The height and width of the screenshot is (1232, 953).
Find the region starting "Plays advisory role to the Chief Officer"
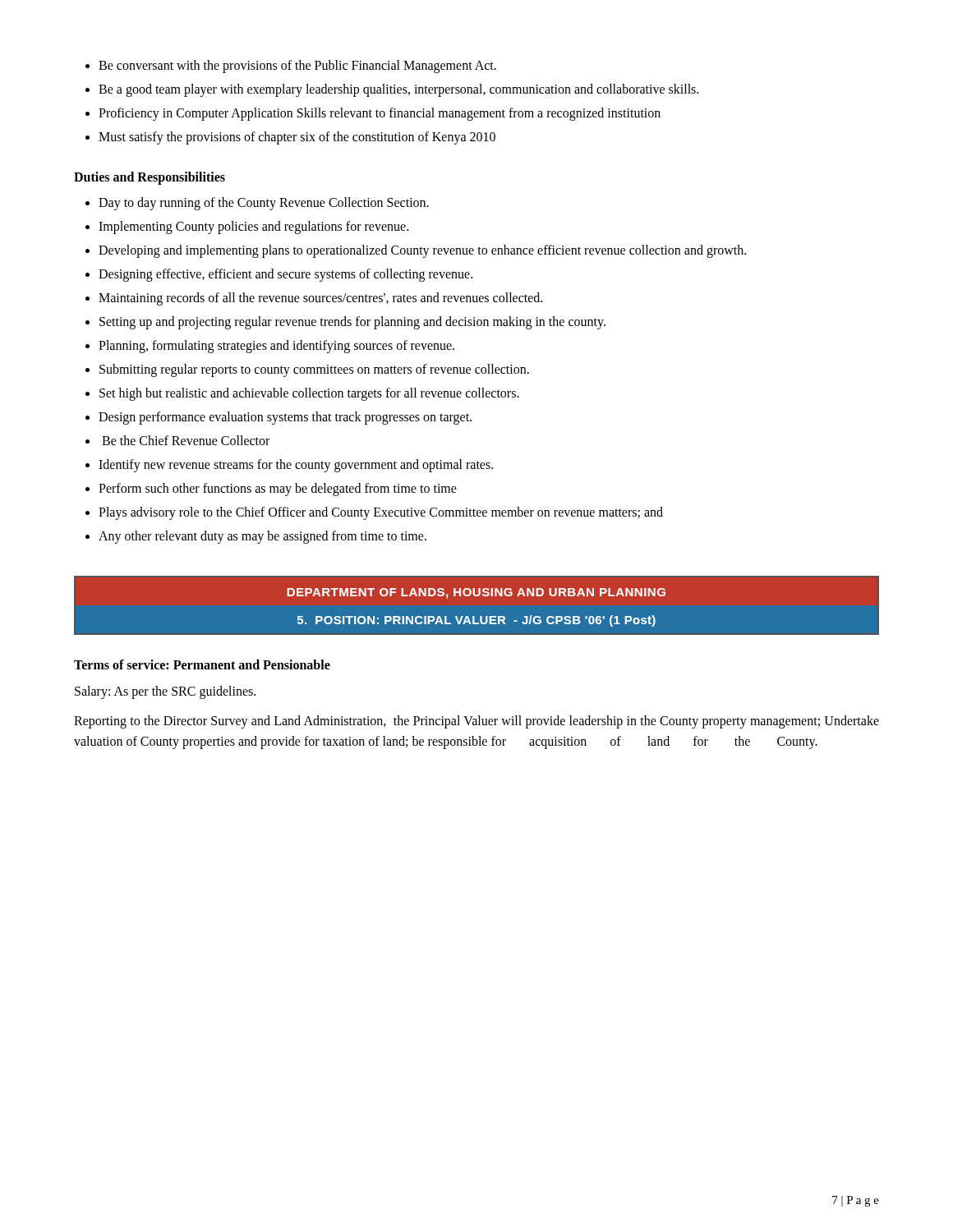(x=489, y=513)
